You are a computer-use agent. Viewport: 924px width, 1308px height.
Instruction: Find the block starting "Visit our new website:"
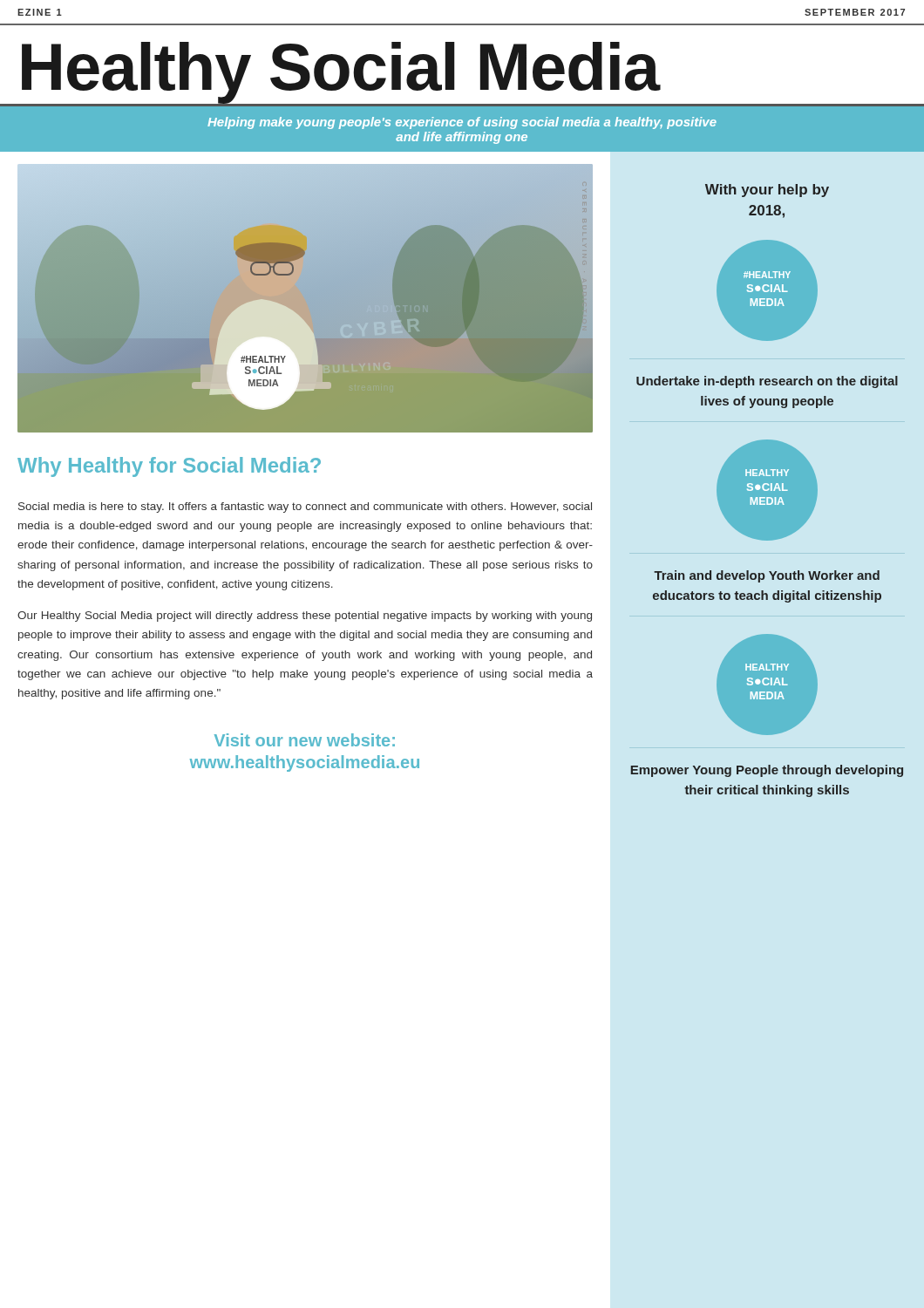point(305,752)
